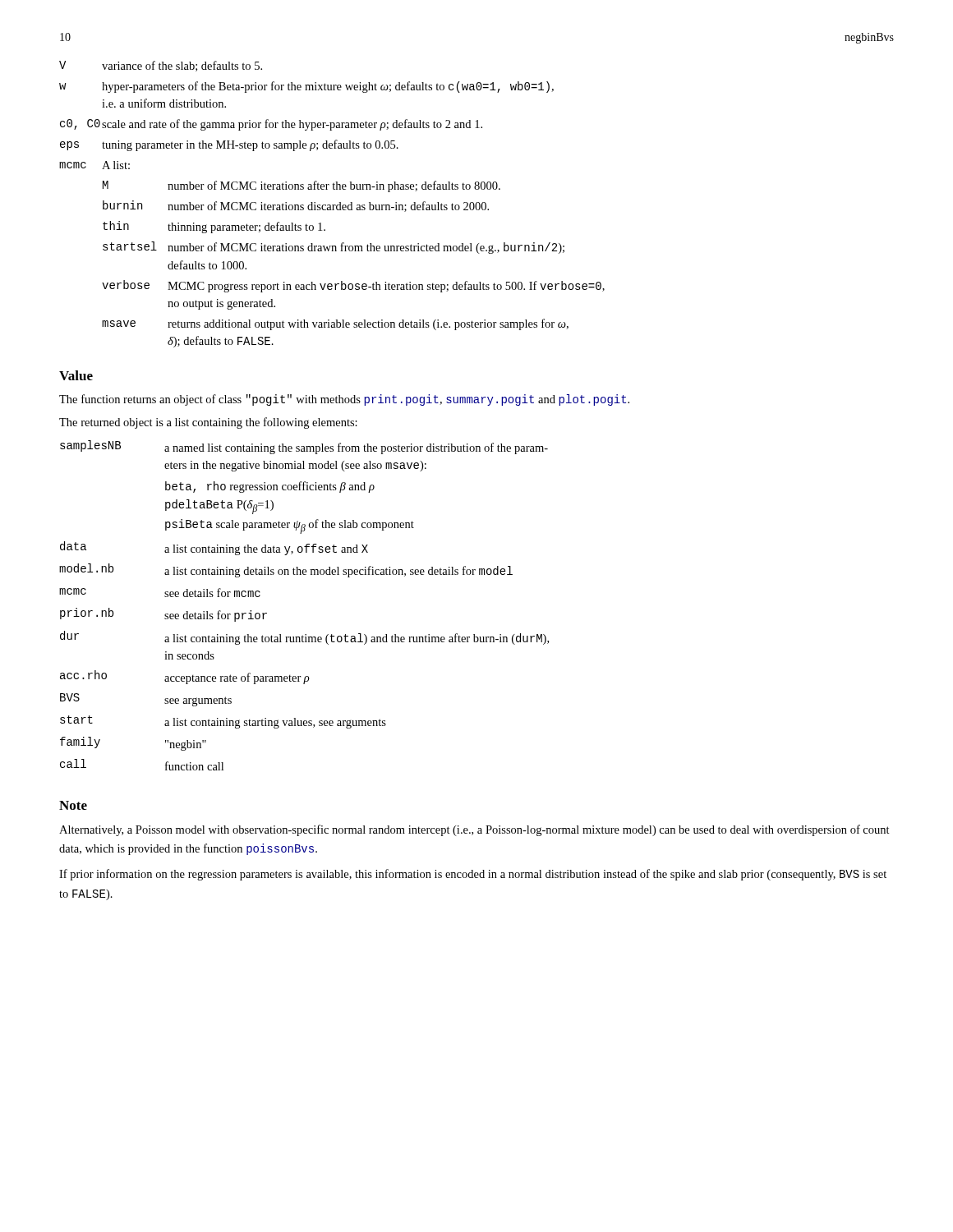Click on the passage starting "verbose MCMC progress report in each verbose-th iteration"
Image resolution: width=953 pixels, height=1232 pixels.
[353, 295]
